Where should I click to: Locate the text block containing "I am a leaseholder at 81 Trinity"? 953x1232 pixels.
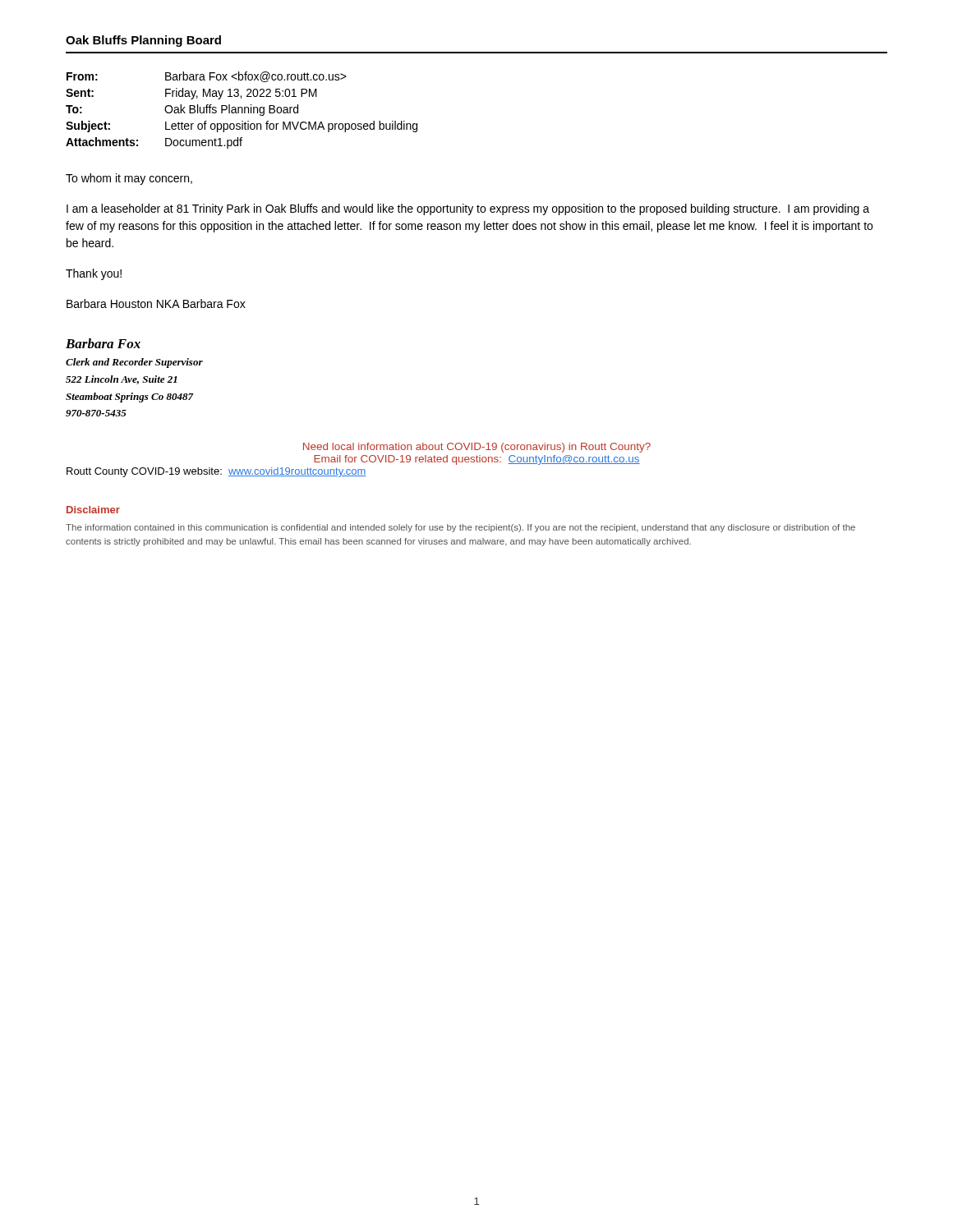point(469,226)
